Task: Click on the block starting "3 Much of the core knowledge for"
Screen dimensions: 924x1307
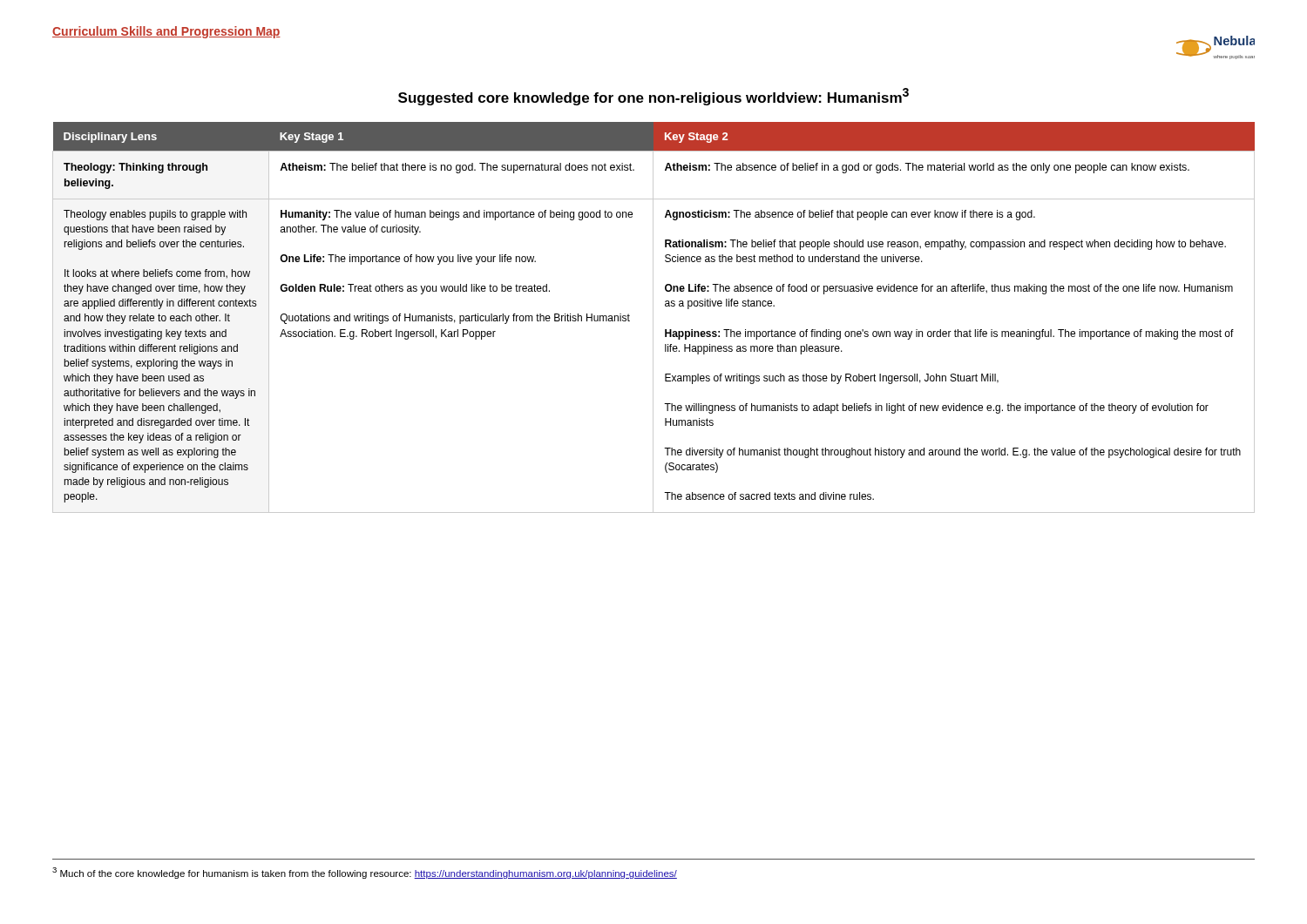Action: (365, 872)
